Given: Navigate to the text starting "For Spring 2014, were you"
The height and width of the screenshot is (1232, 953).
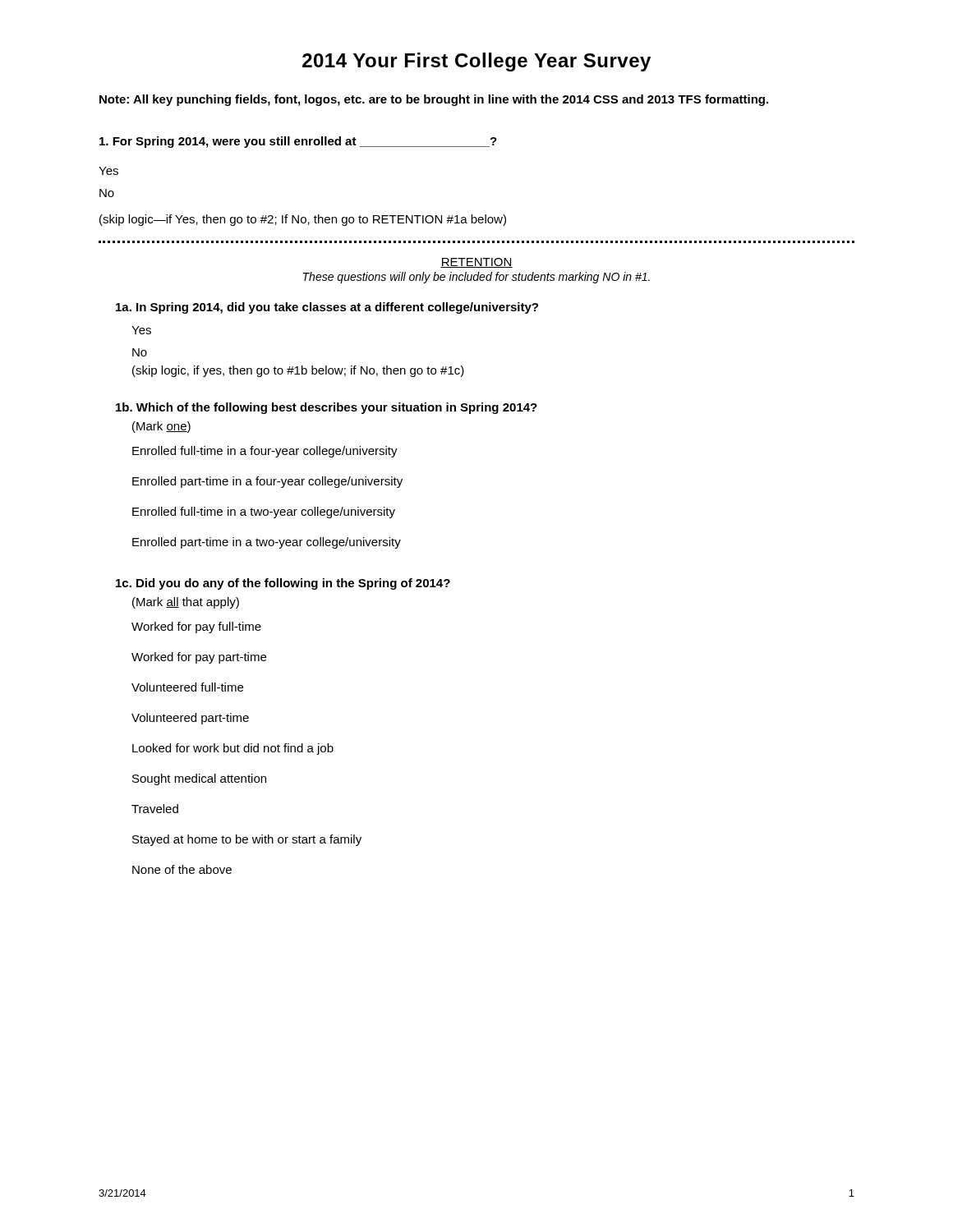Looking at the screenshot, I should [298, 140].
